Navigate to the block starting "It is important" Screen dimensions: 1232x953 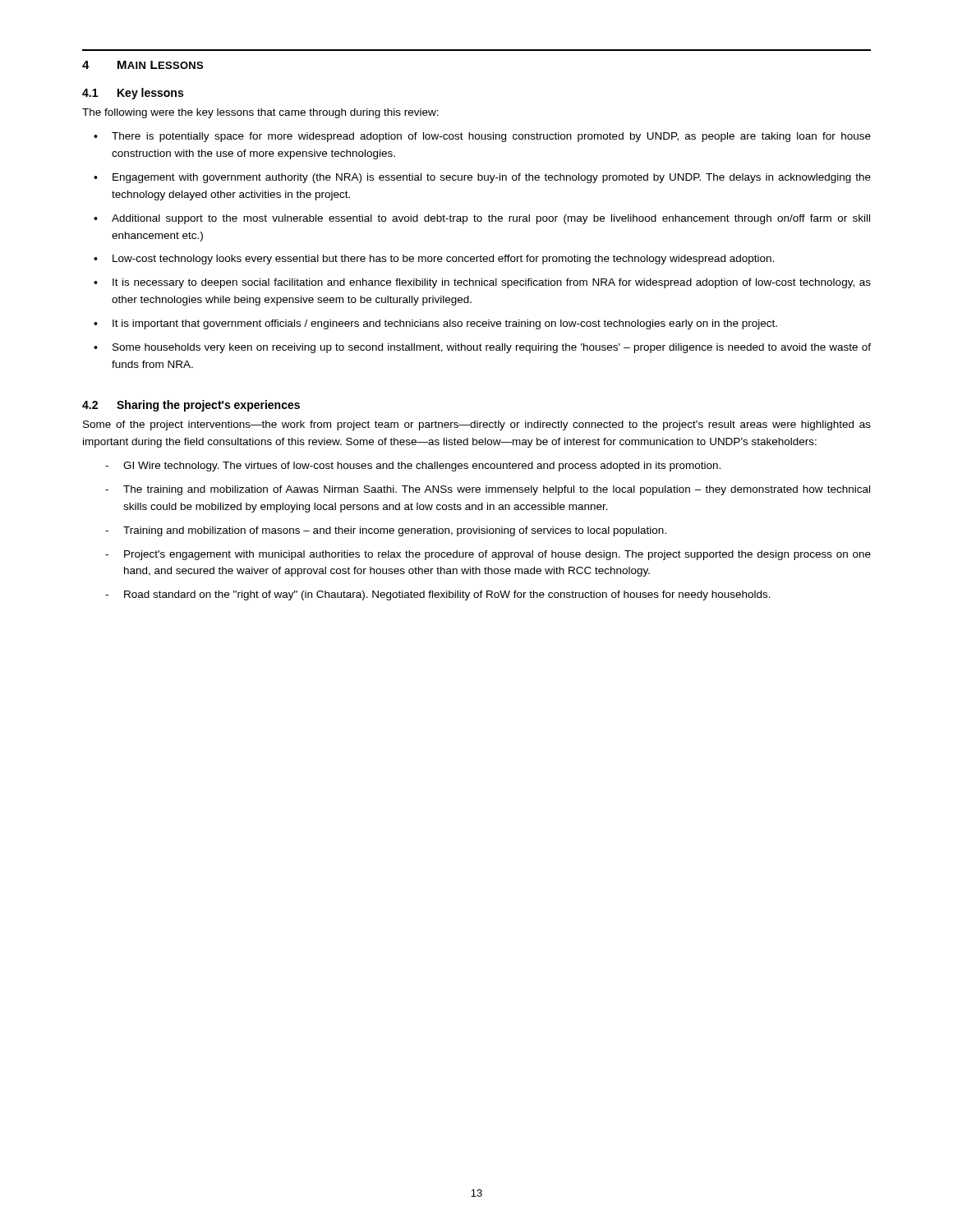coord(445,323)
